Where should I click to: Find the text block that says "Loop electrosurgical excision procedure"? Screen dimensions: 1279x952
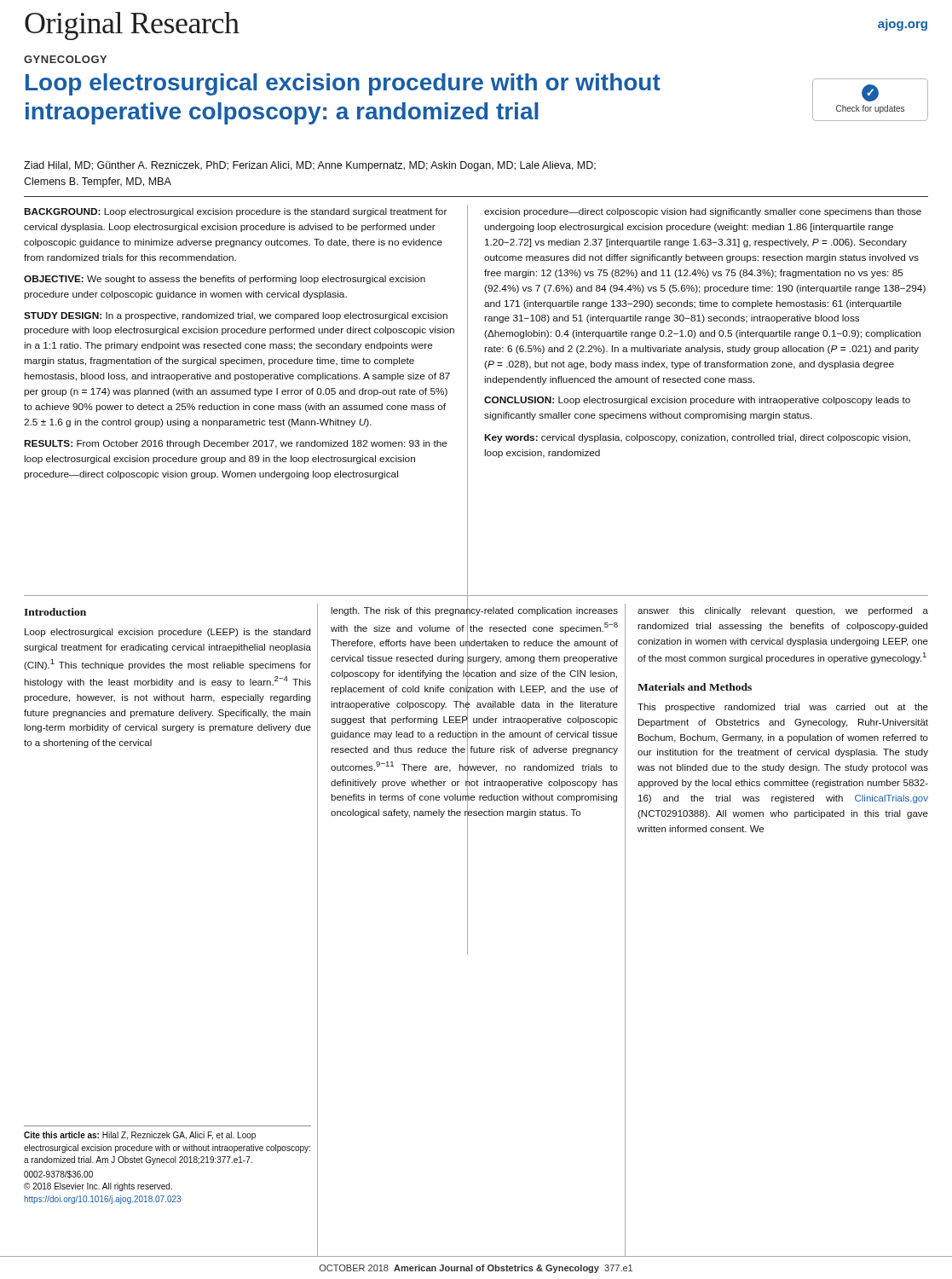(x=168, y=688)
